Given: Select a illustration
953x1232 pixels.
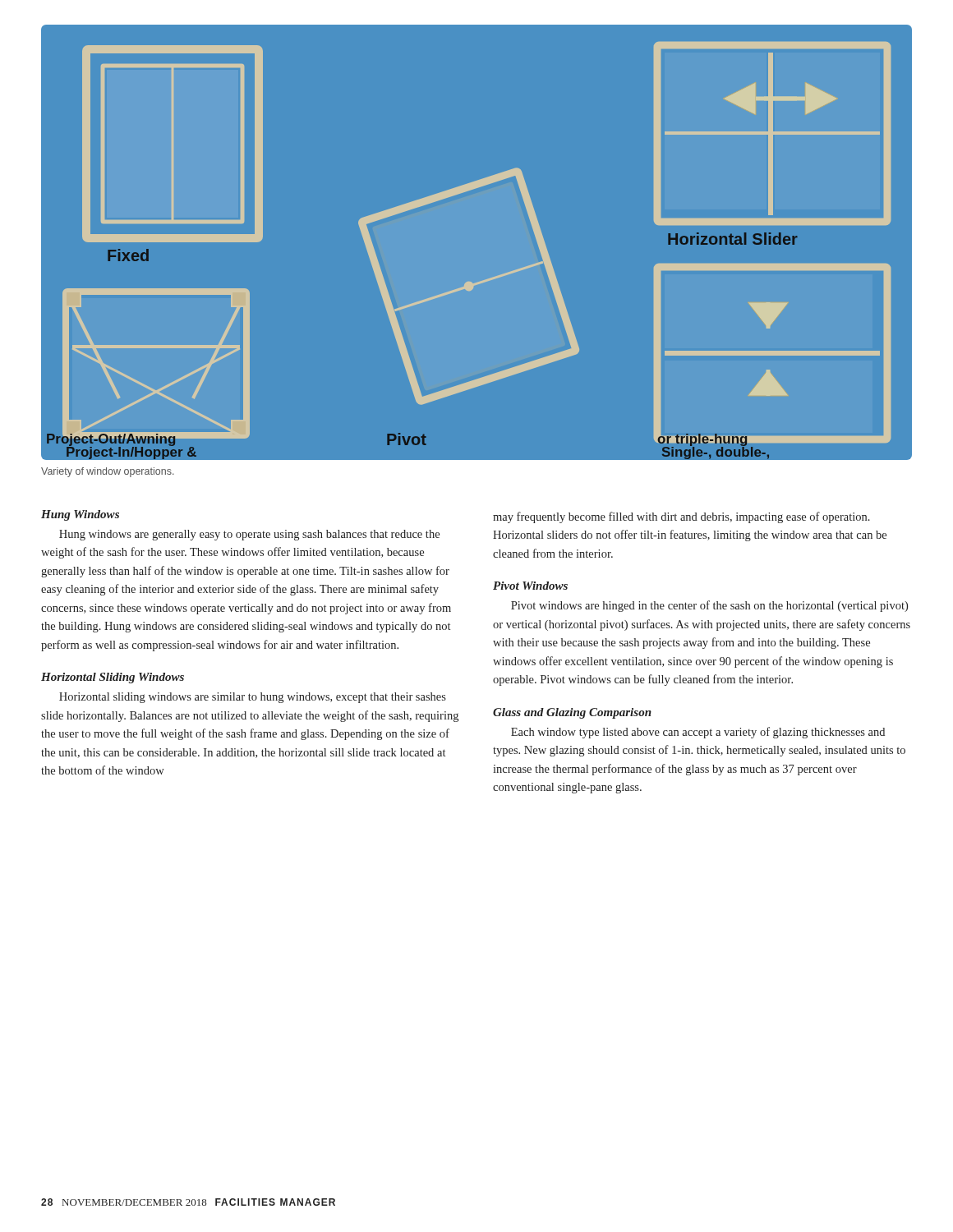Looking at the screenshot, I should tap(476, 242).
